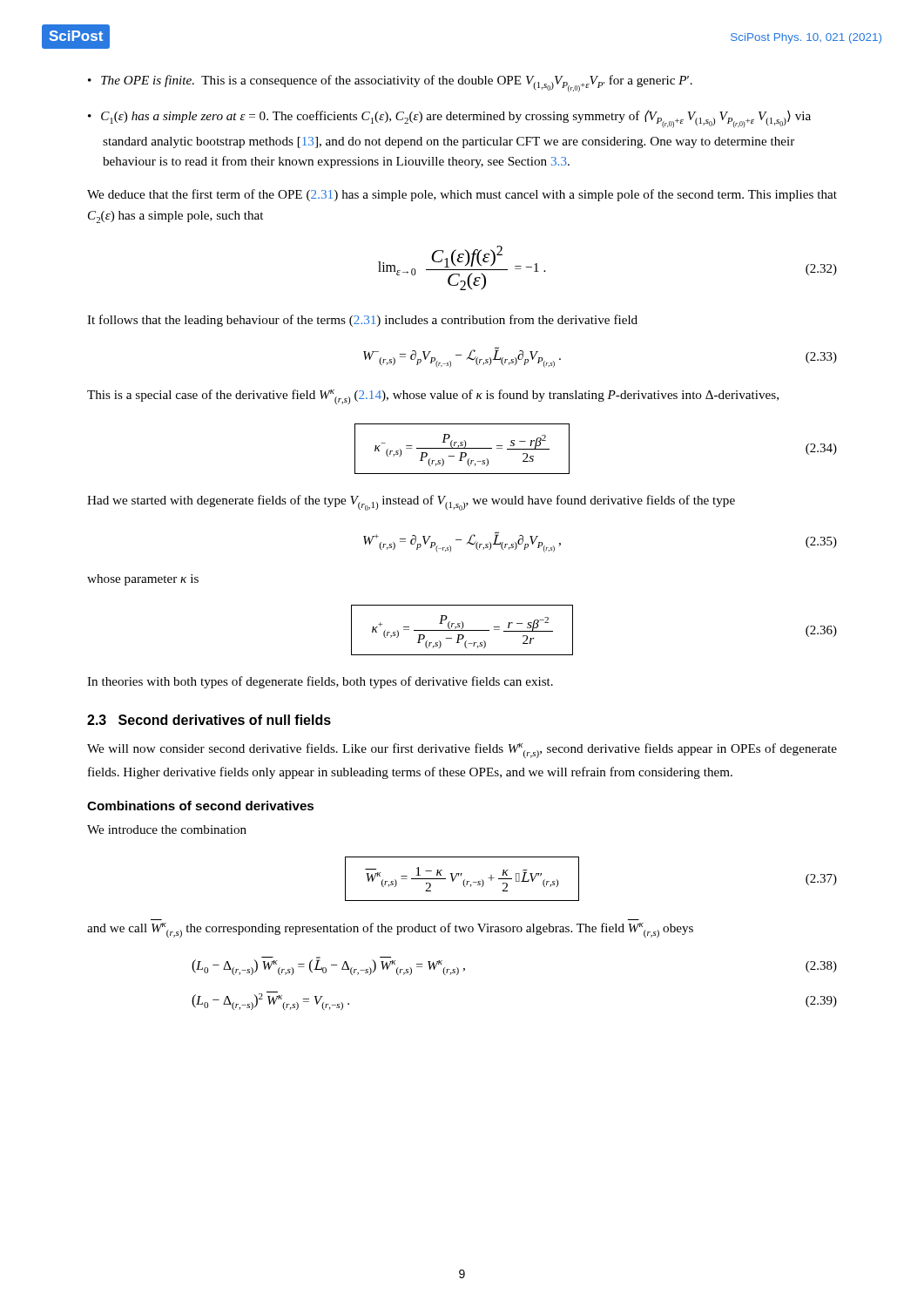Locate the text block that reads "We deduce that the first term"
This screenshot has width=924, height=1307.
(x=462, y=206)
